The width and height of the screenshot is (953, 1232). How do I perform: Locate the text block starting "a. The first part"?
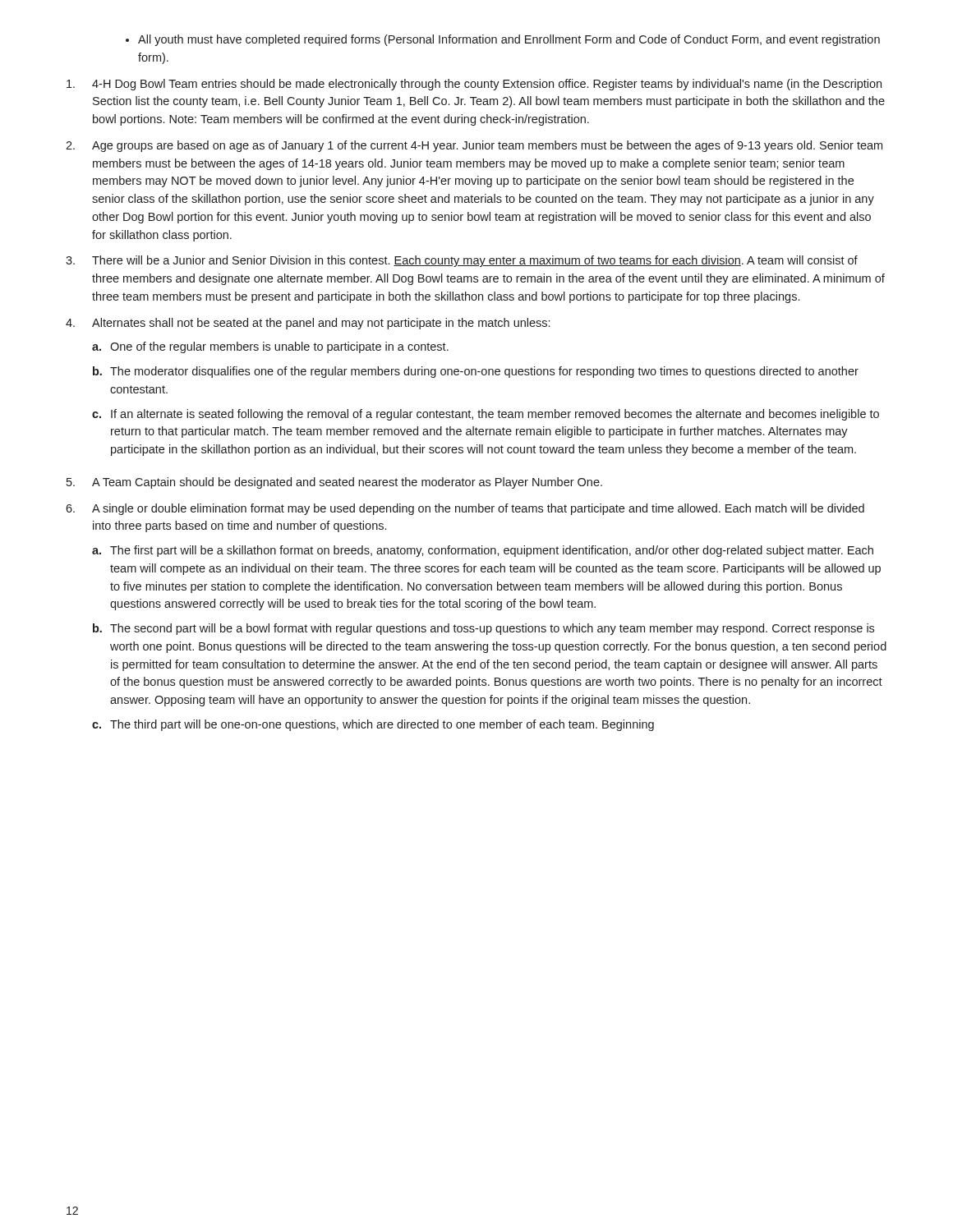click(490, 578)
